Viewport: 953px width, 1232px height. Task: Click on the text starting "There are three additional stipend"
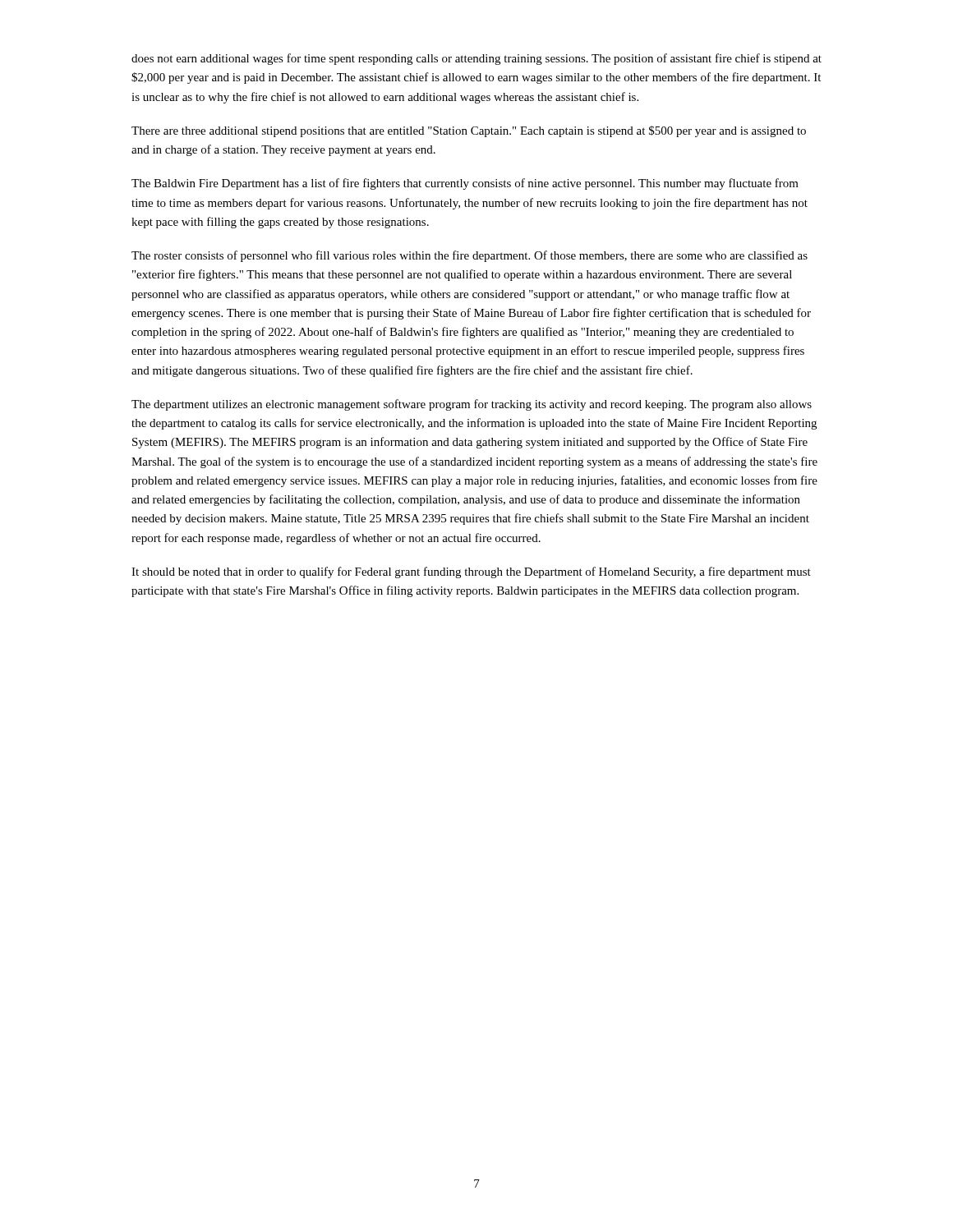point(469,140)
